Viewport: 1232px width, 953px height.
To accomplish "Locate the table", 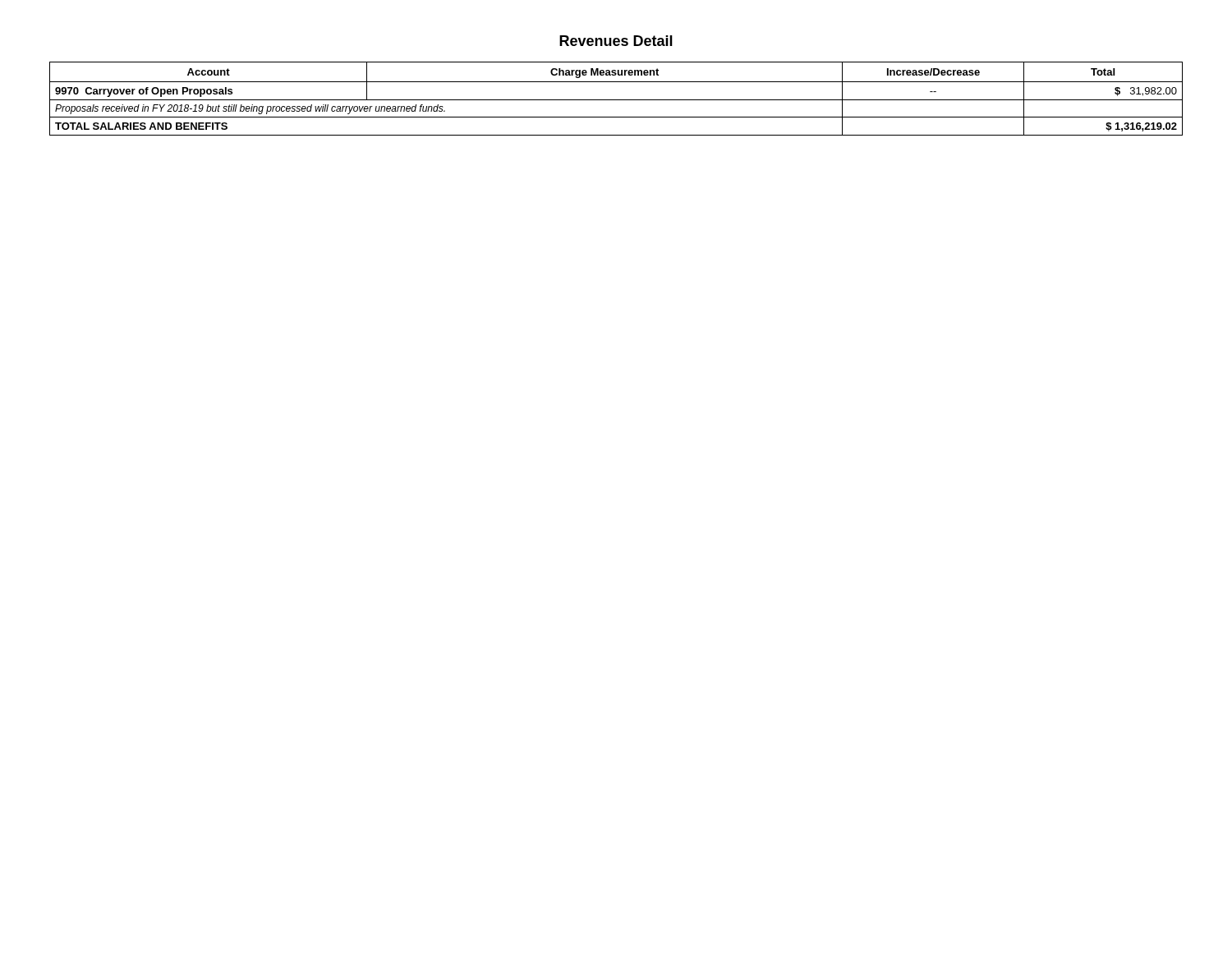I will pyautogui.click(x=616, y=99).
